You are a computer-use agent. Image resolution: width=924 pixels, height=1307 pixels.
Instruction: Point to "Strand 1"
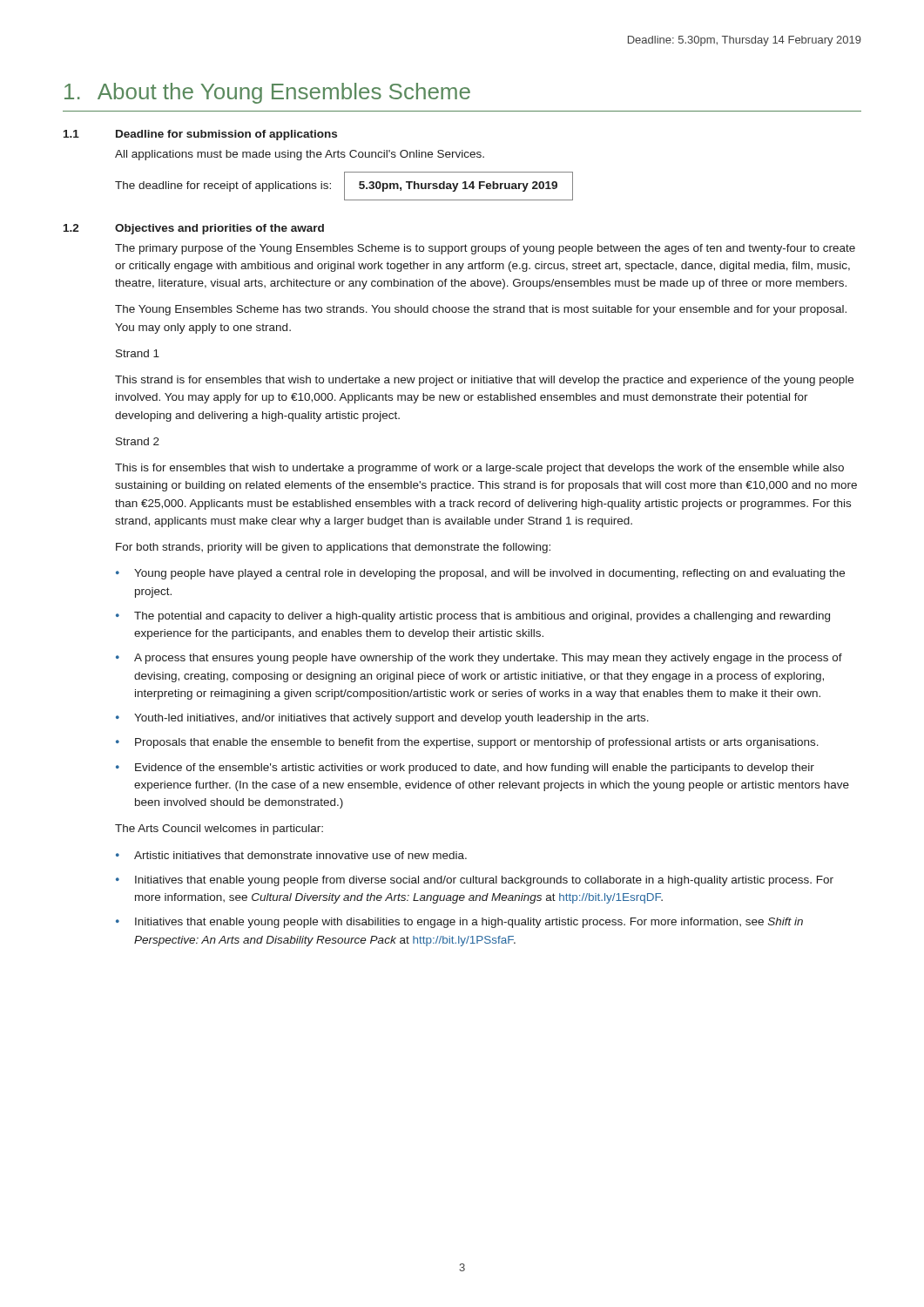point(137,353)
